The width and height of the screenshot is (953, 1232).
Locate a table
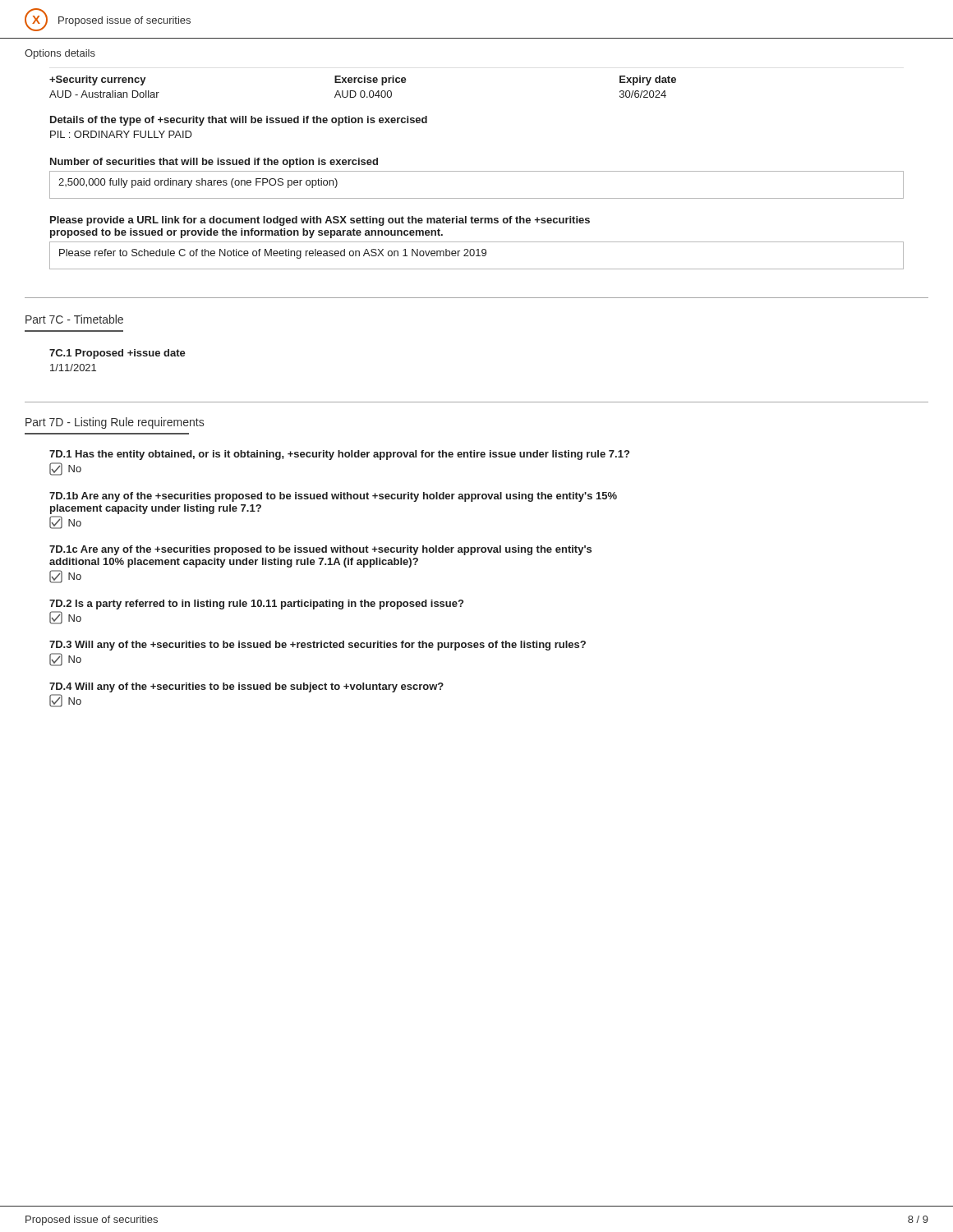[476, 85]
